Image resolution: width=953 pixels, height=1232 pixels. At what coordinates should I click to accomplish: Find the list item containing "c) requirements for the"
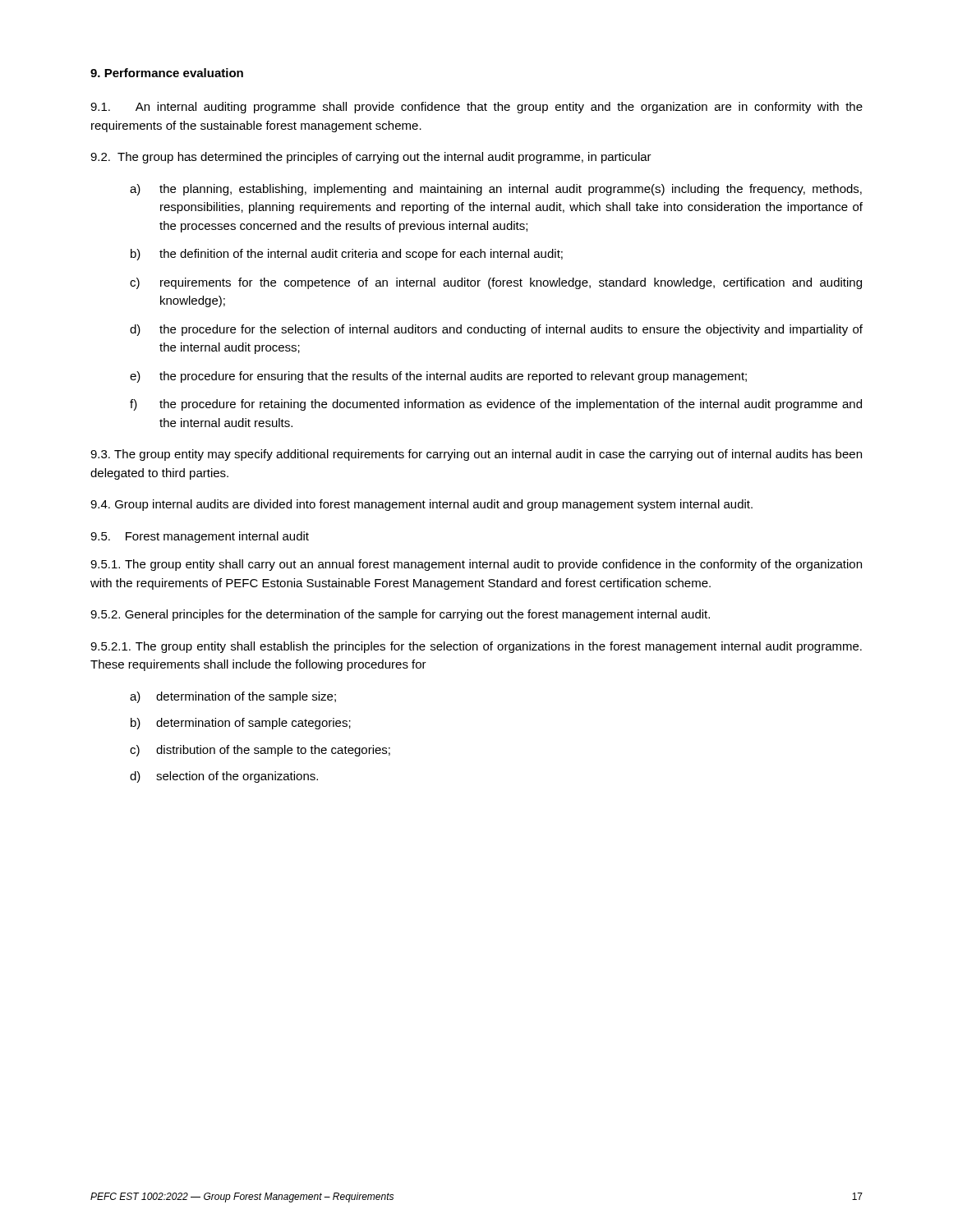coord(496,292)
